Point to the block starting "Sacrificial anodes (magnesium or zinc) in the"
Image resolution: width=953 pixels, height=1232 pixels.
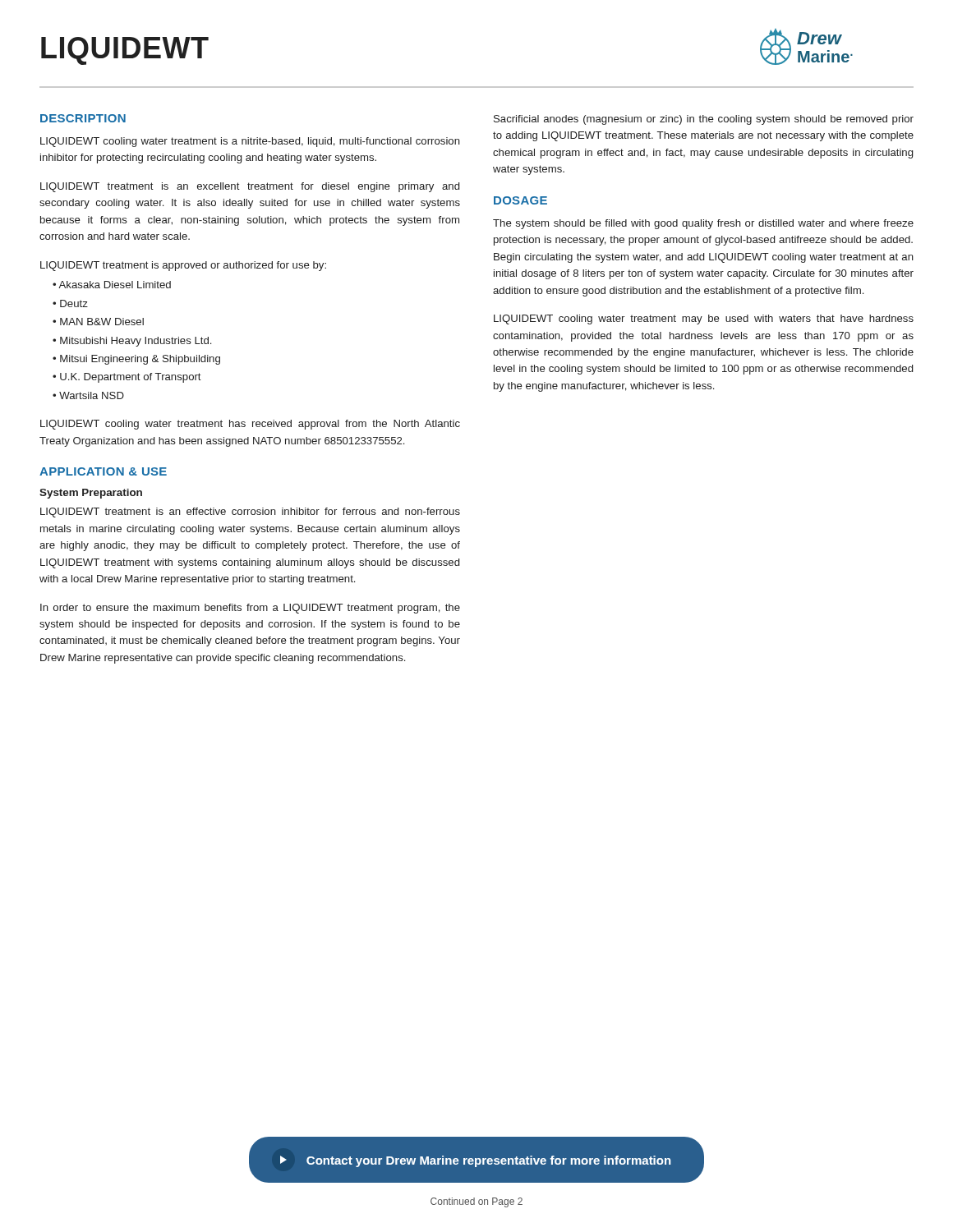pos(703,144)
